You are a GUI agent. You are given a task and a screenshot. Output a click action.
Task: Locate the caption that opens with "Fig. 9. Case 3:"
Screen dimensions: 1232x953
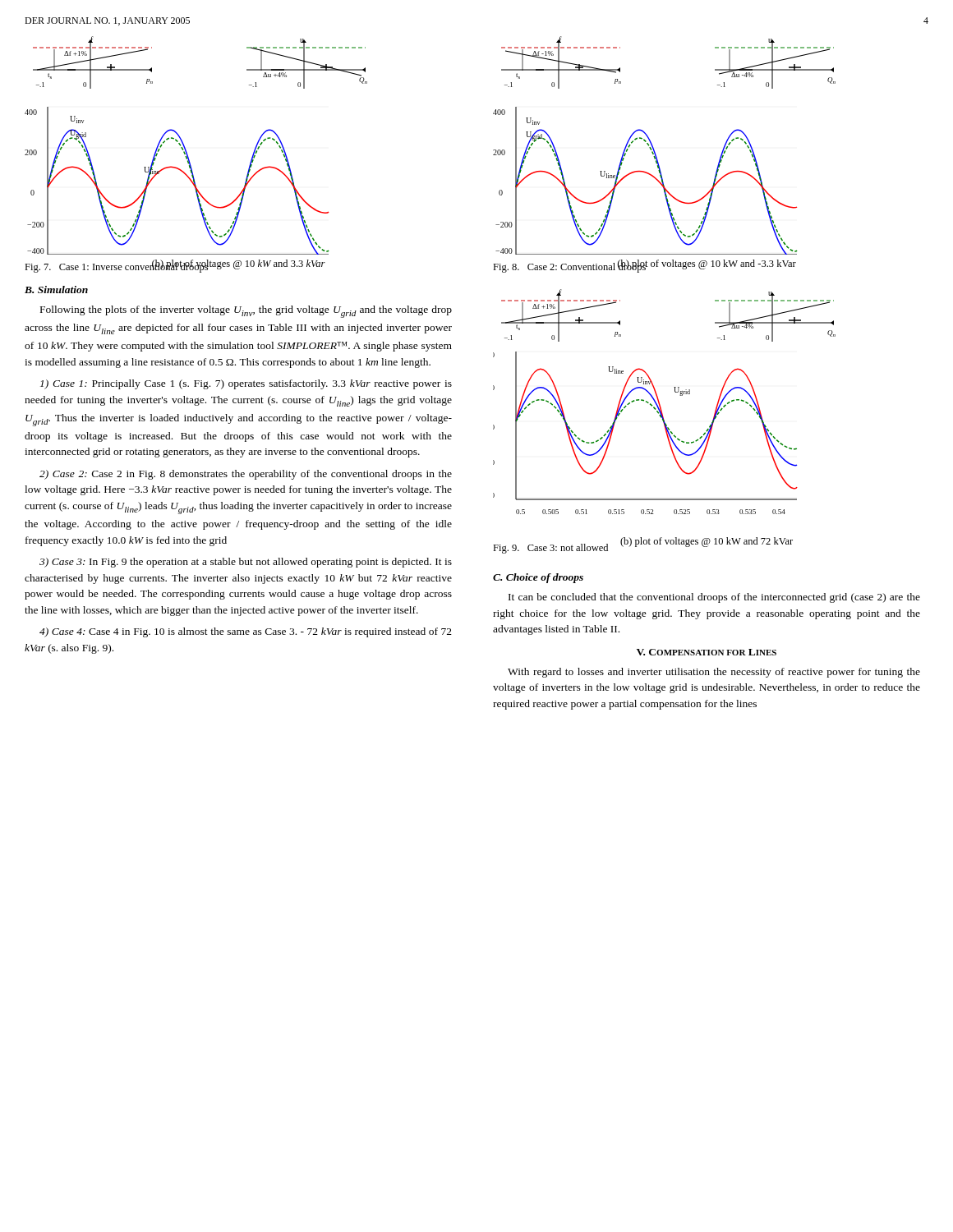point(551,548)
